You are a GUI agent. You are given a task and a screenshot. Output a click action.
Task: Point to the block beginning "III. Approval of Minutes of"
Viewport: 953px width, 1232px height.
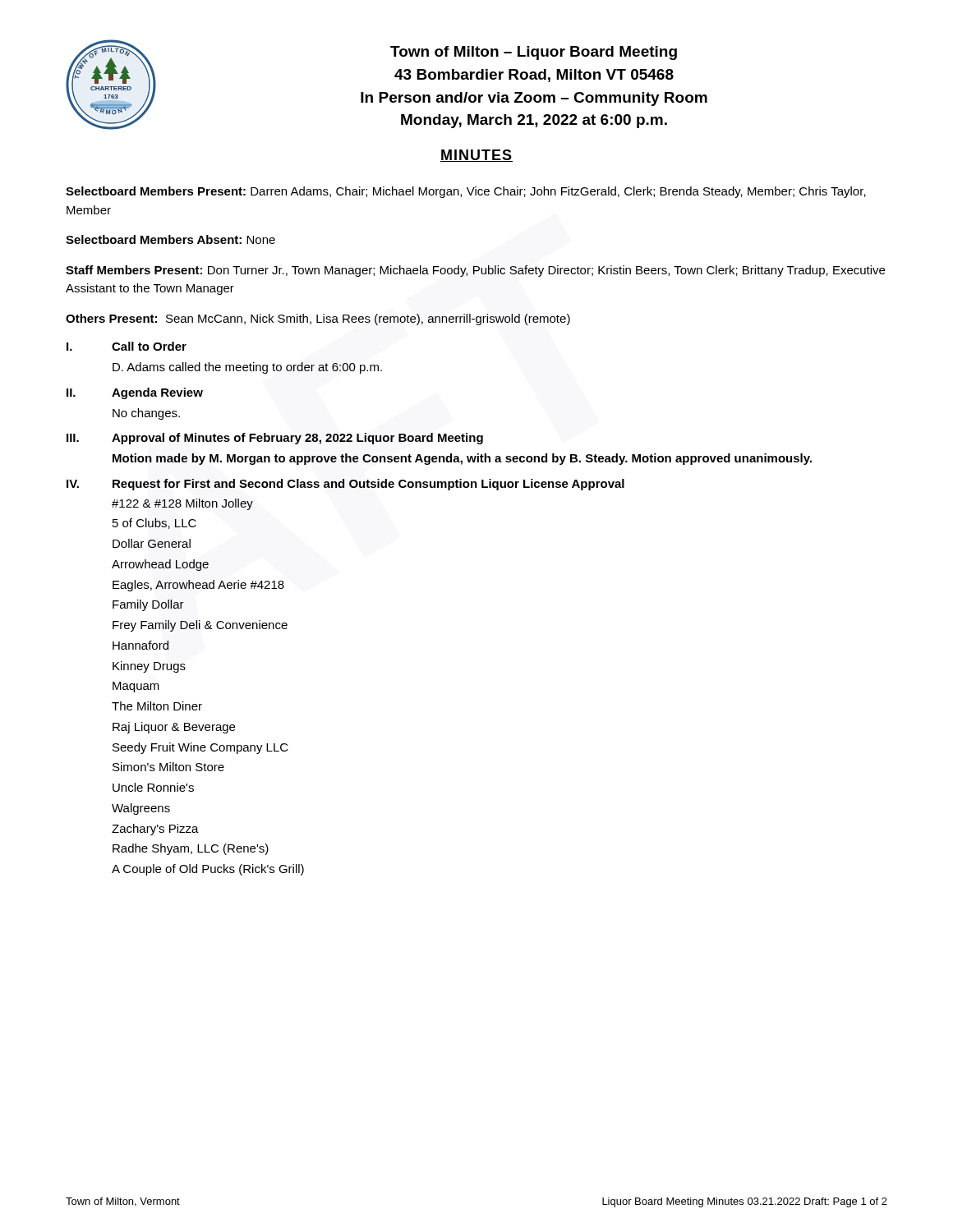(275, 437)
